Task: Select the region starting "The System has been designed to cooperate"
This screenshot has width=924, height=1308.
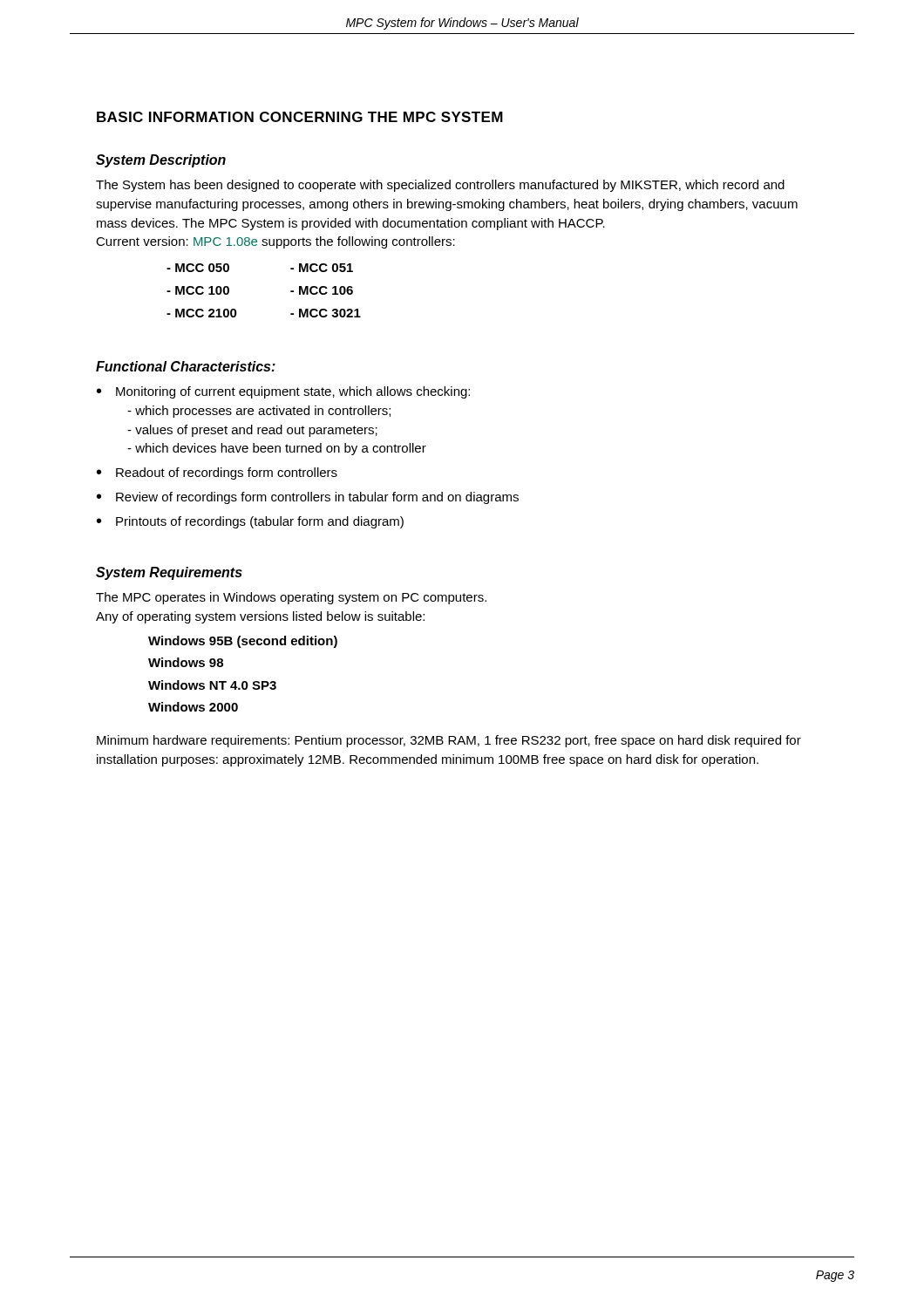Action: click(447, 213)
